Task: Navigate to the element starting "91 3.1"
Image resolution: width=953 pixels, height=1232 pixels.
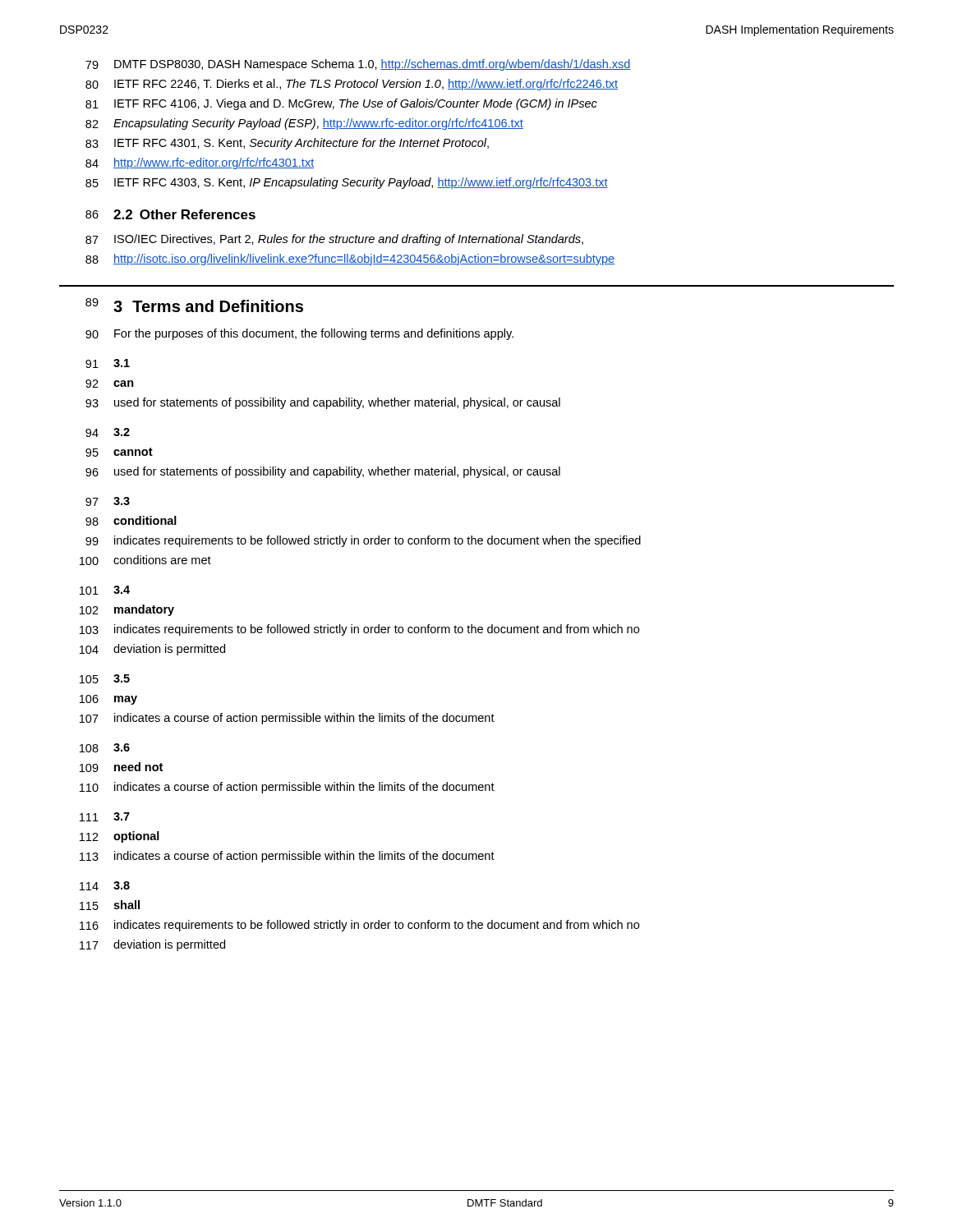Action: point(116,363)
